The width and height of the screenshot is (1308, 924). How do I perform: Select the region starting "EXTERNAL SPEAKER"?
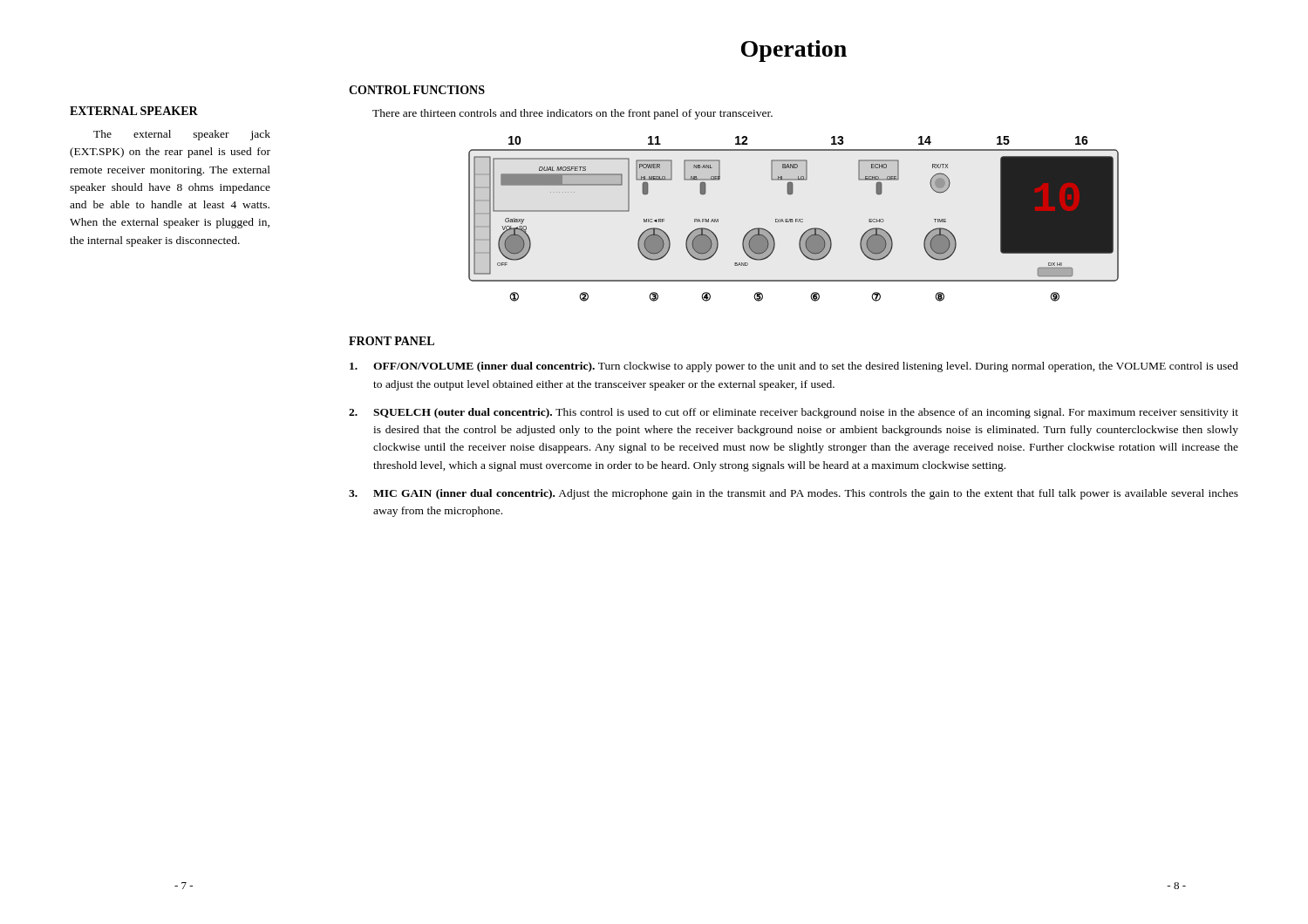point(134,111)
